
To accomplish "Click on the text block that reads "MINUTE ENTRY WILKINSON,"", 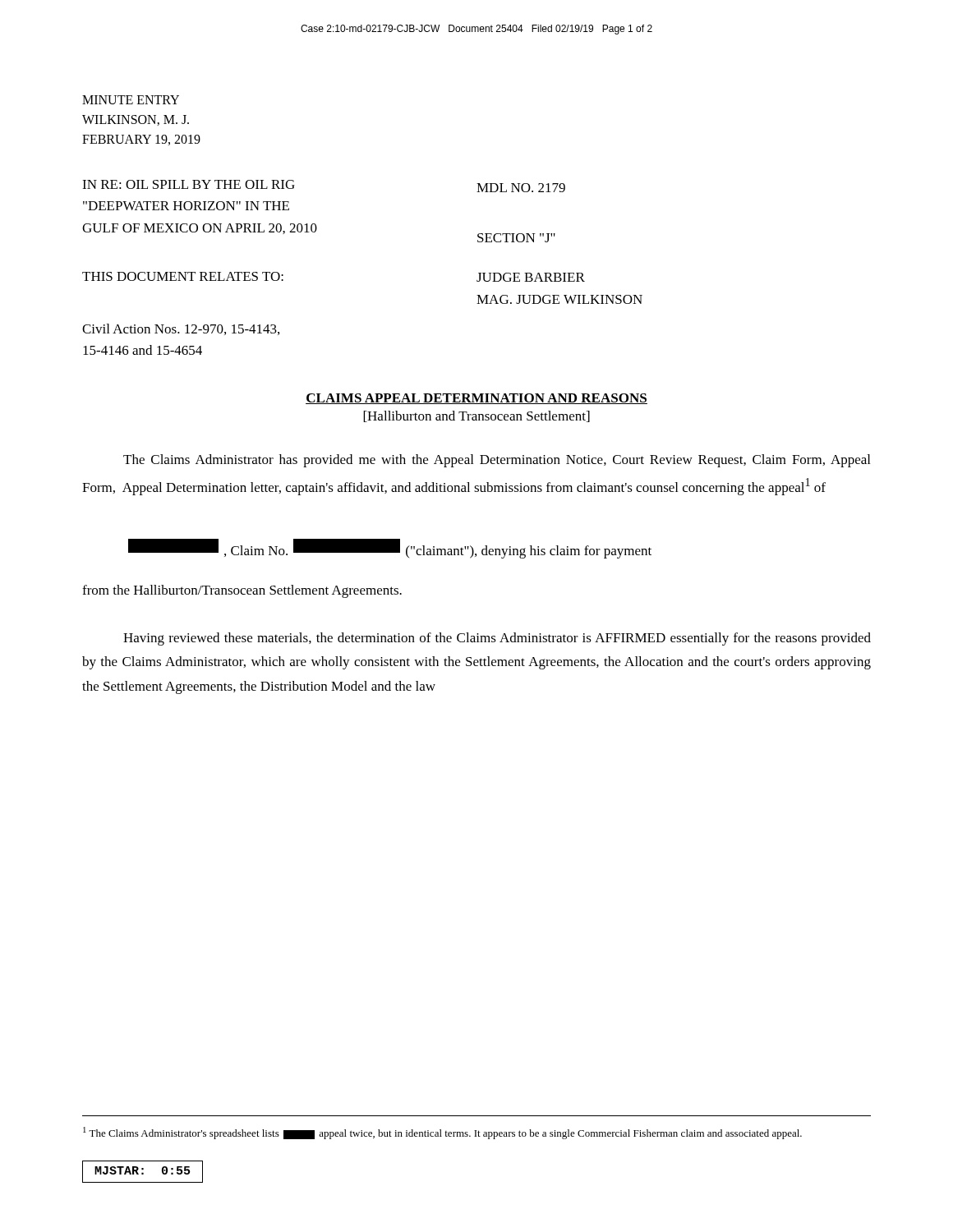I will (141, 120).
